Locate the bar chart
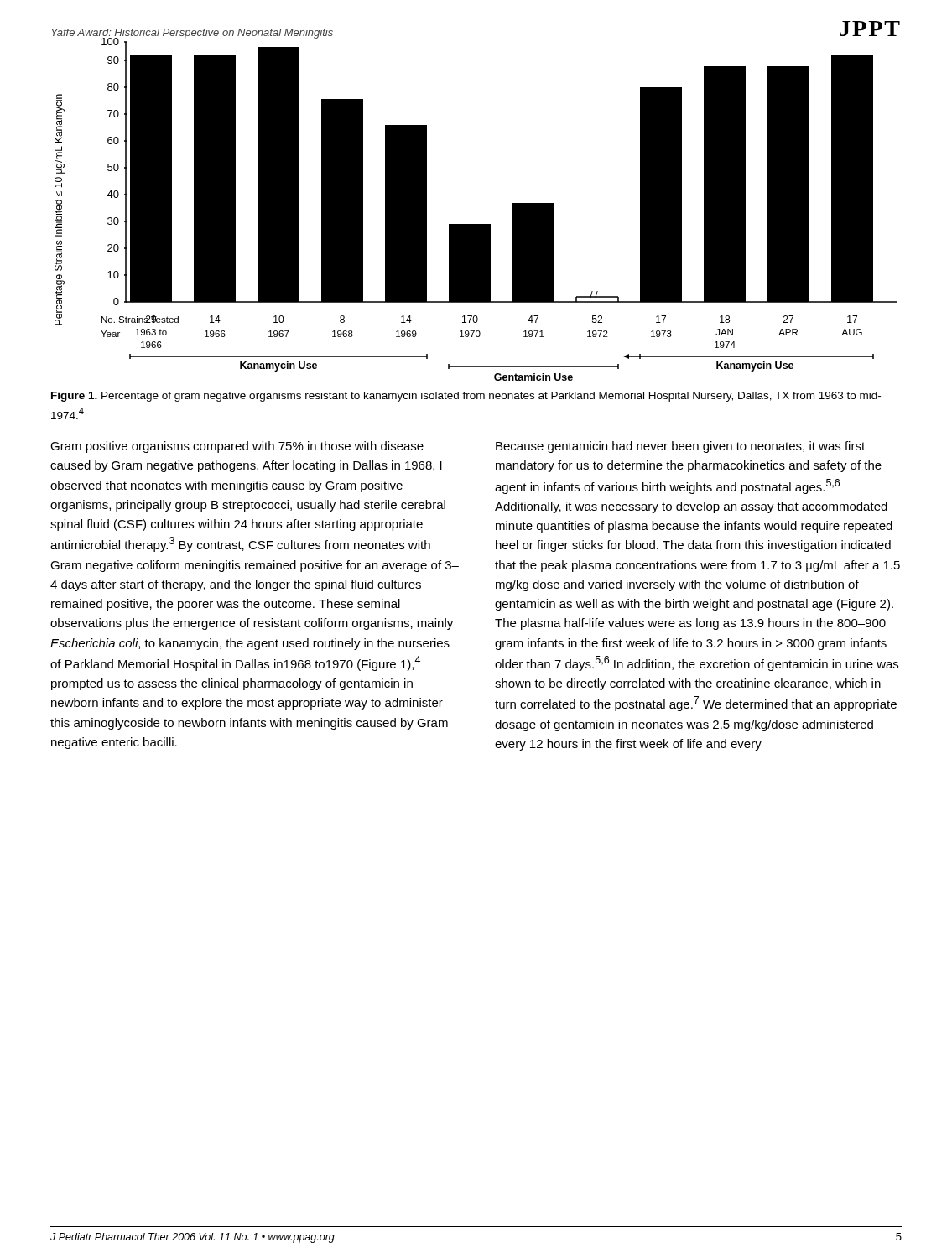 476,210
